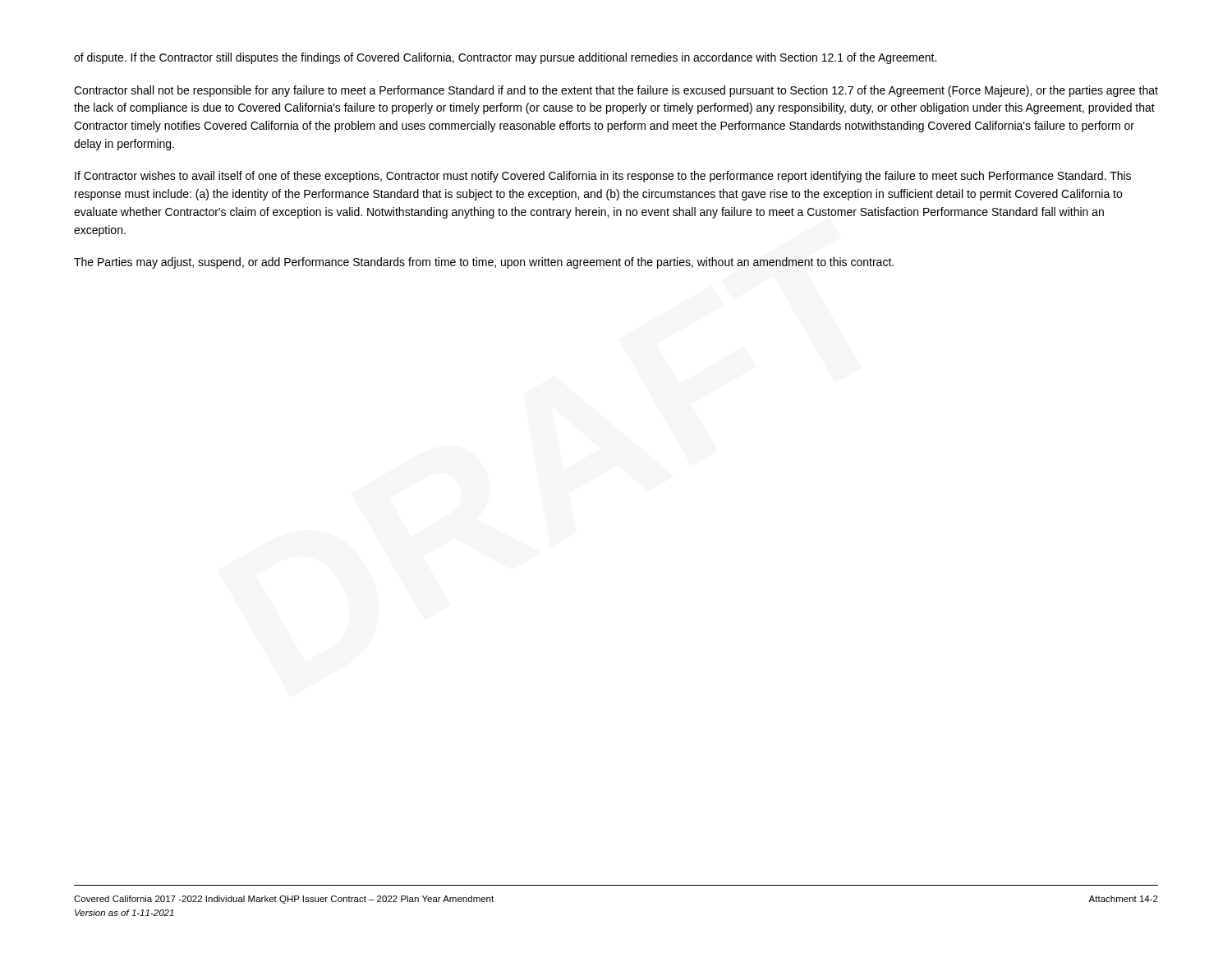Where is the passage that starts "If Contractor wishes to"?
Viewport: 1232px width, 953px height.
point(603,203)
